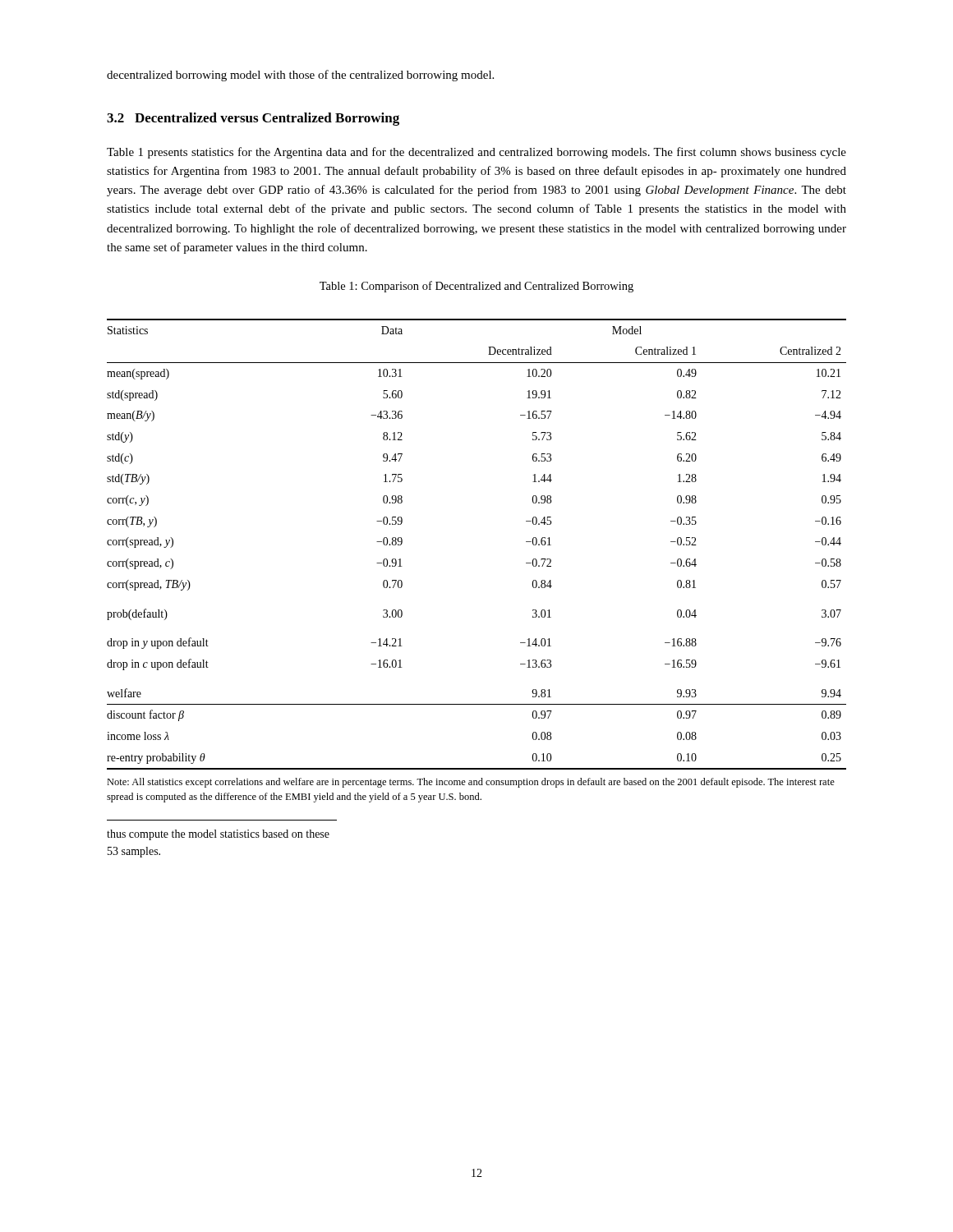Click the table
953x1232 pixels.
[476, 561]
